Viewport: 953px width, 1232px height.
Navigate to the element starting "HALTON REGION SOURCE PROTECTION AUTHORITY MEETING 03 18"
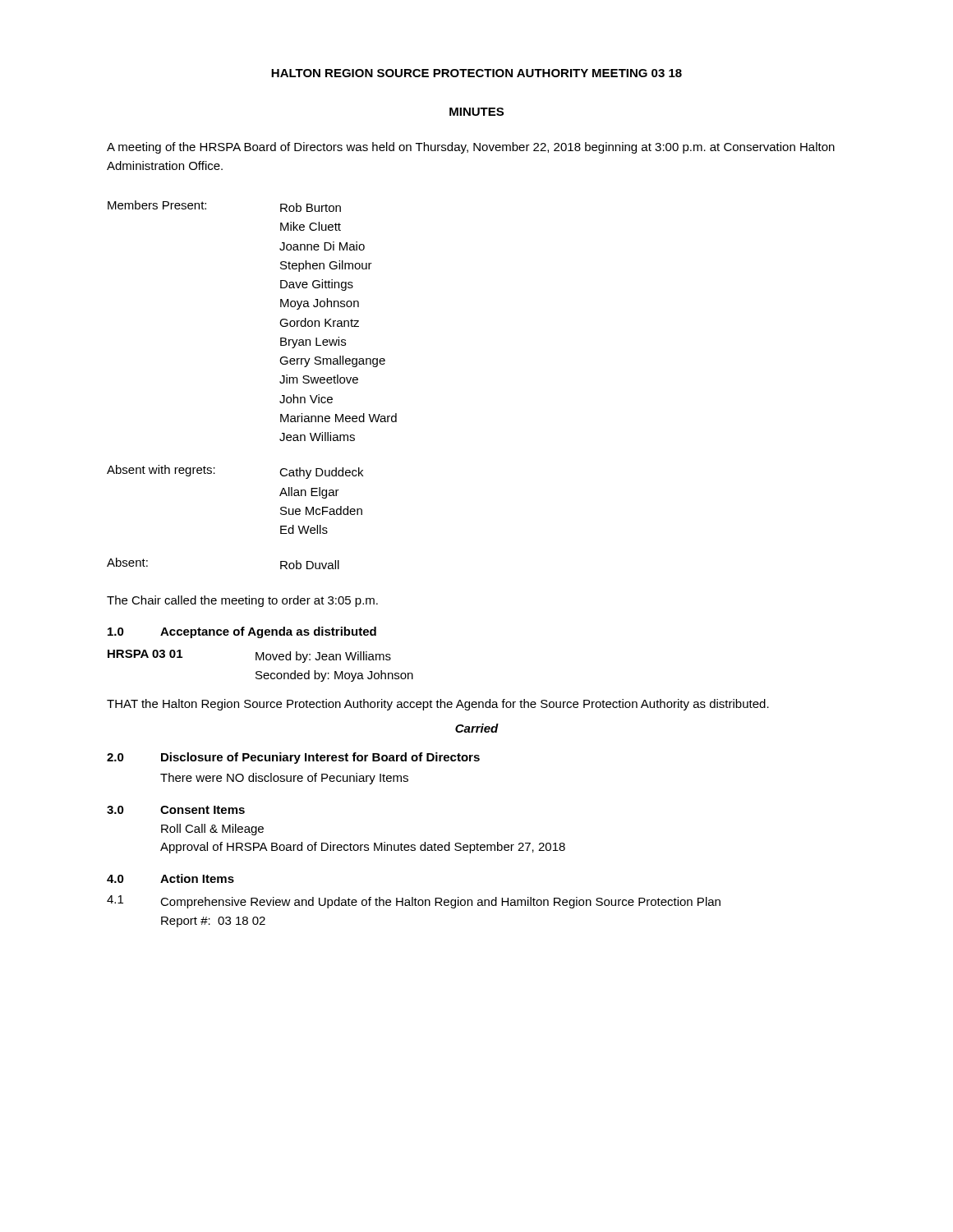point(476,73)
